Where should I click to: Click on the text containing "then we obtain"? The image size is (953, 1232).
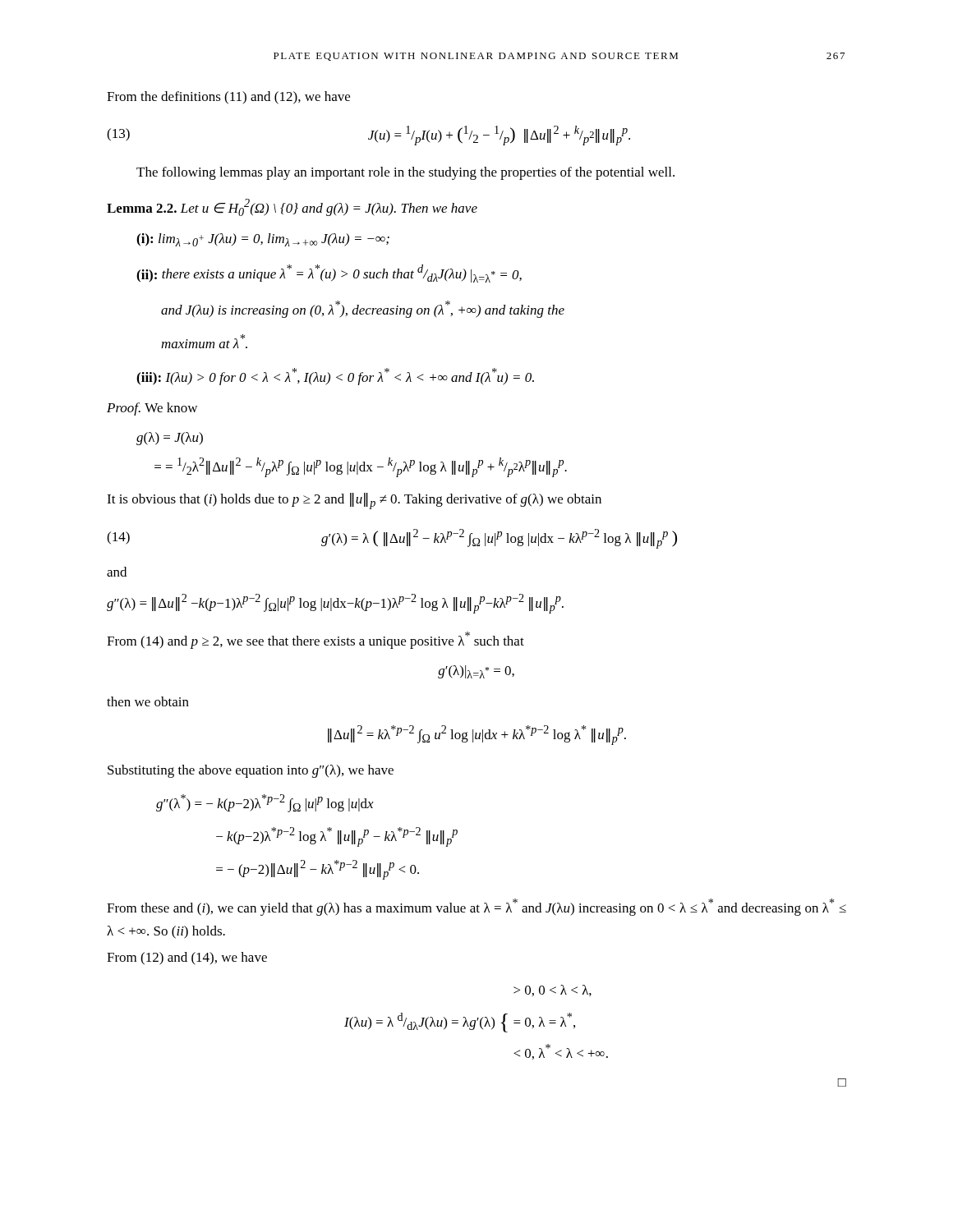148,702
